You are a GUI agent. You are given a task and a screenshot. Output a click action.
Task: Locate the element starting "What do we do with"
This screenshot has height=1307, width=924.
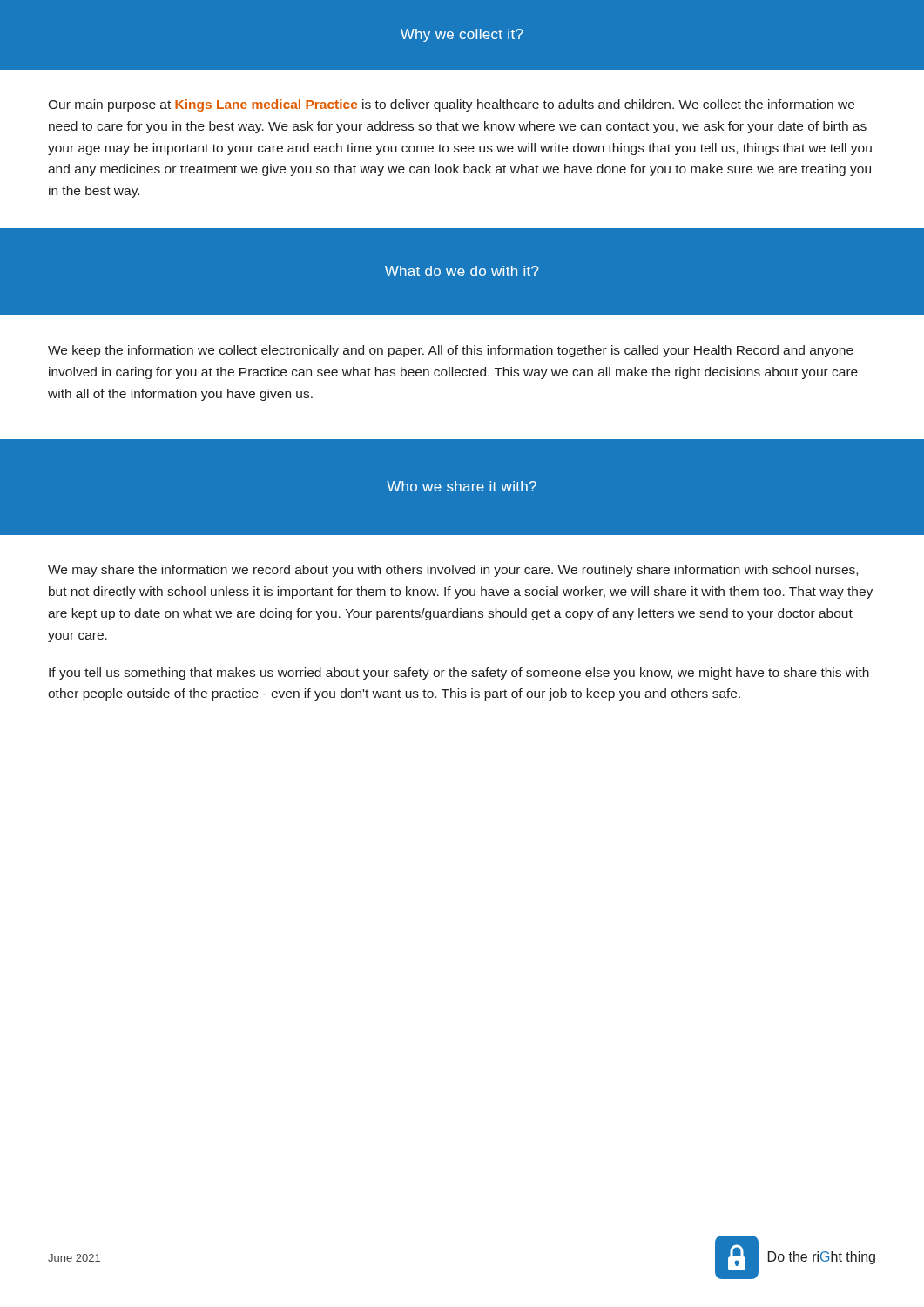(462, 271)
